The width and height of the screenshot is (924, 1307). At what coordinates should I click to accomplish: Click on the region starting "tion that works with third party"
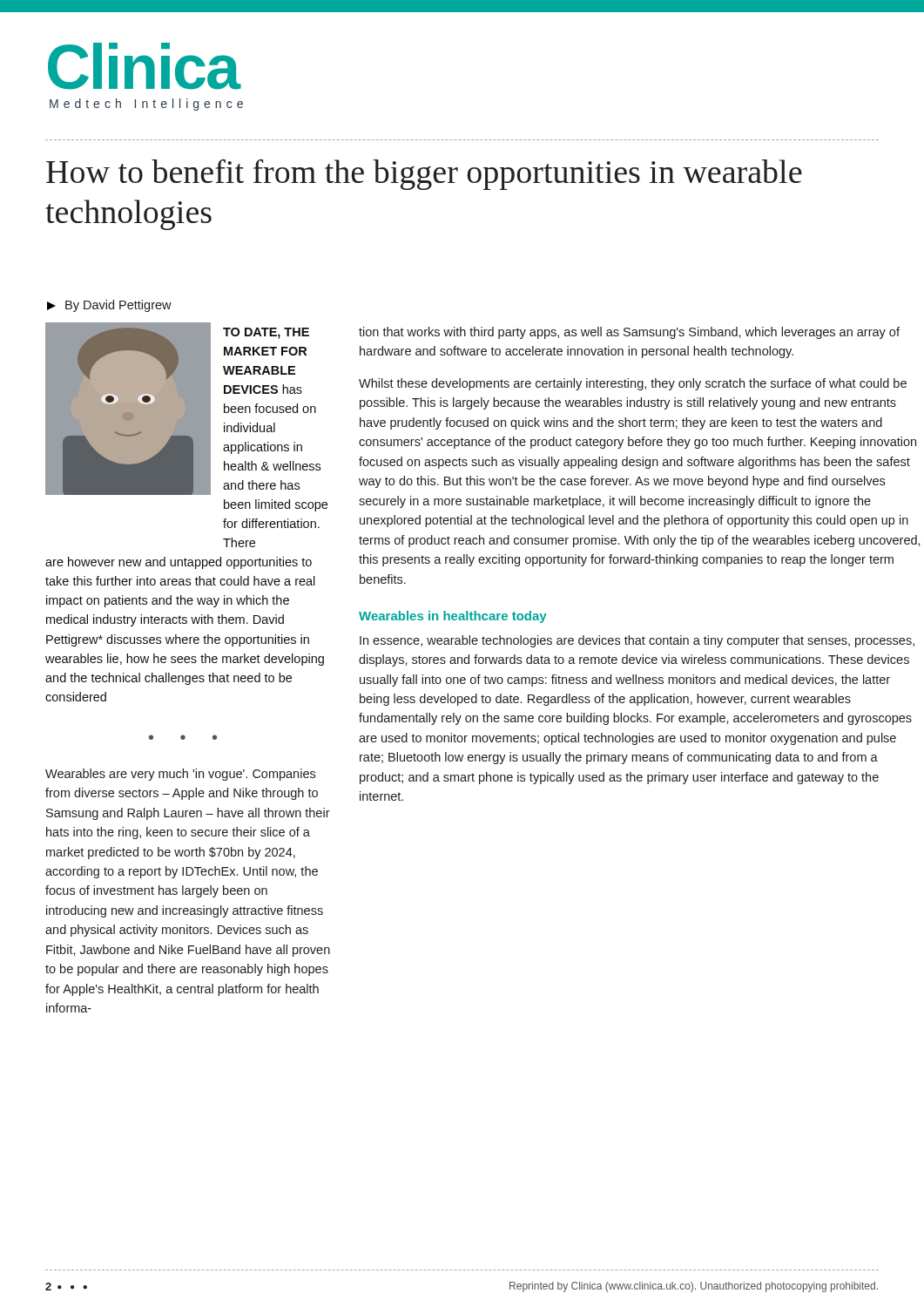(x=629, y=342)
